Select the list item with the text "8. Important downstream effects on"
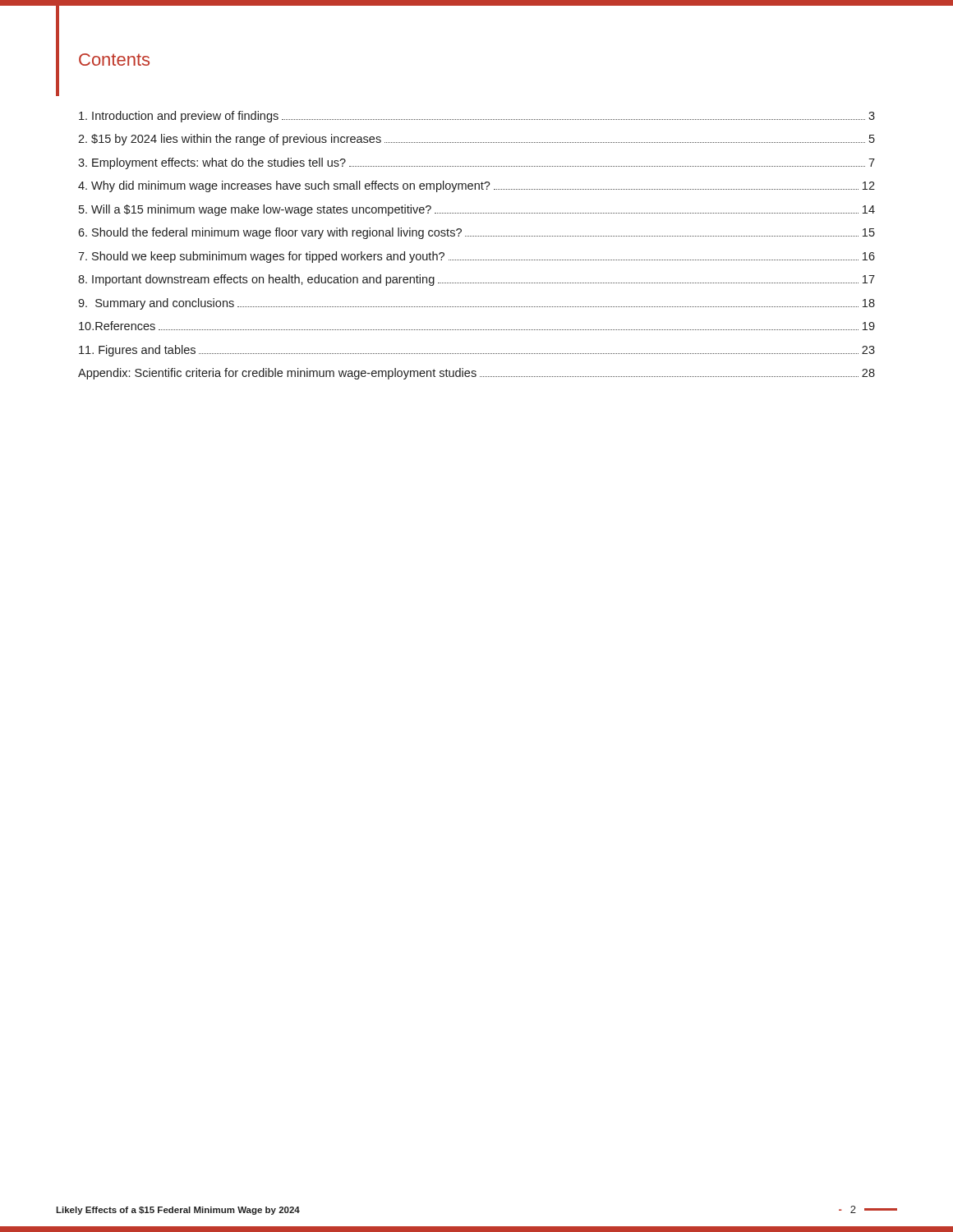953x1232 pixels. (476, 278)
